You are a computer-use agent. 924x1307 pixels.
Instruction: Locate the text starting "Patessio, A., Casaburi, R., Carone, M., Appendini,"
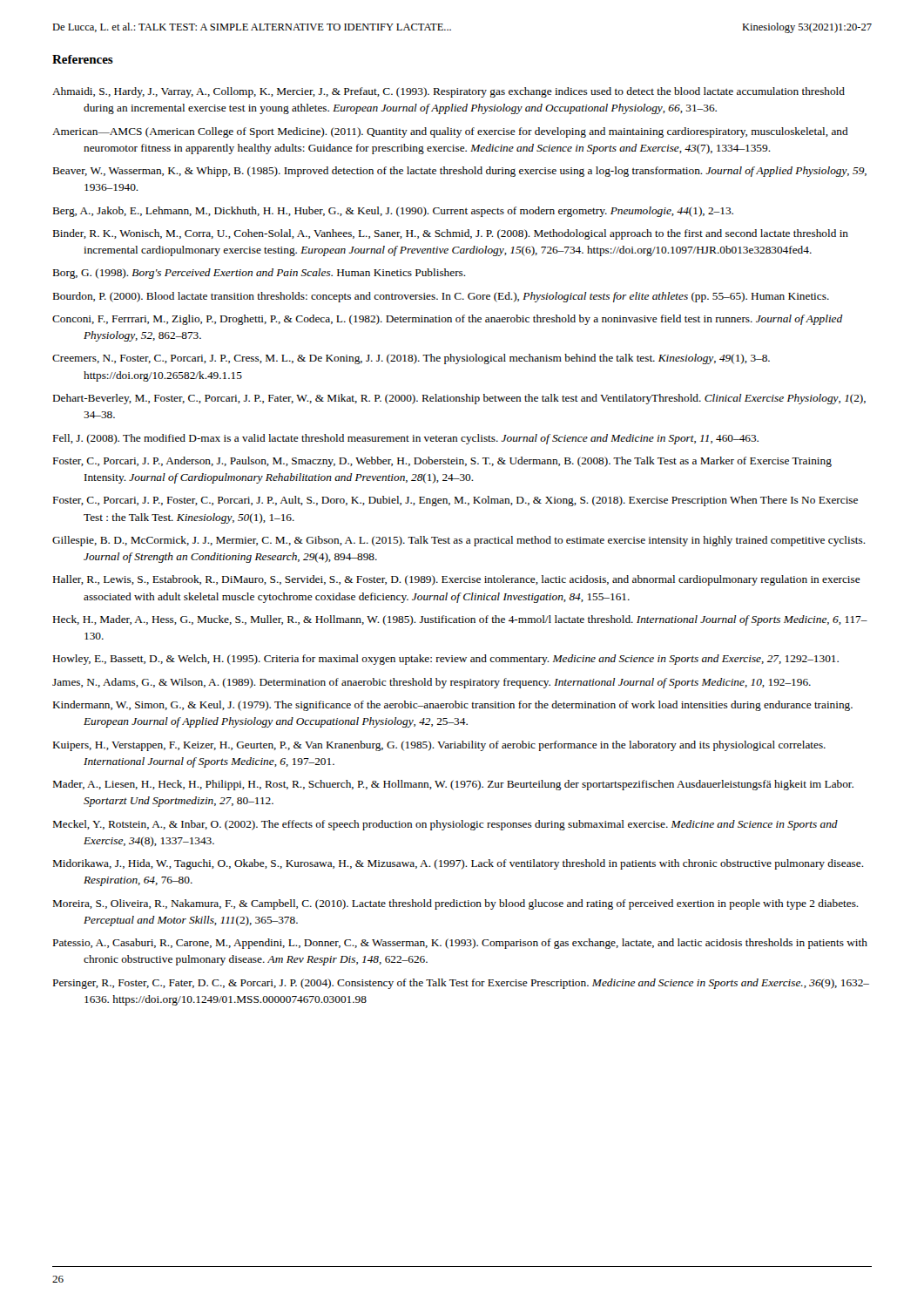point(460,951)
